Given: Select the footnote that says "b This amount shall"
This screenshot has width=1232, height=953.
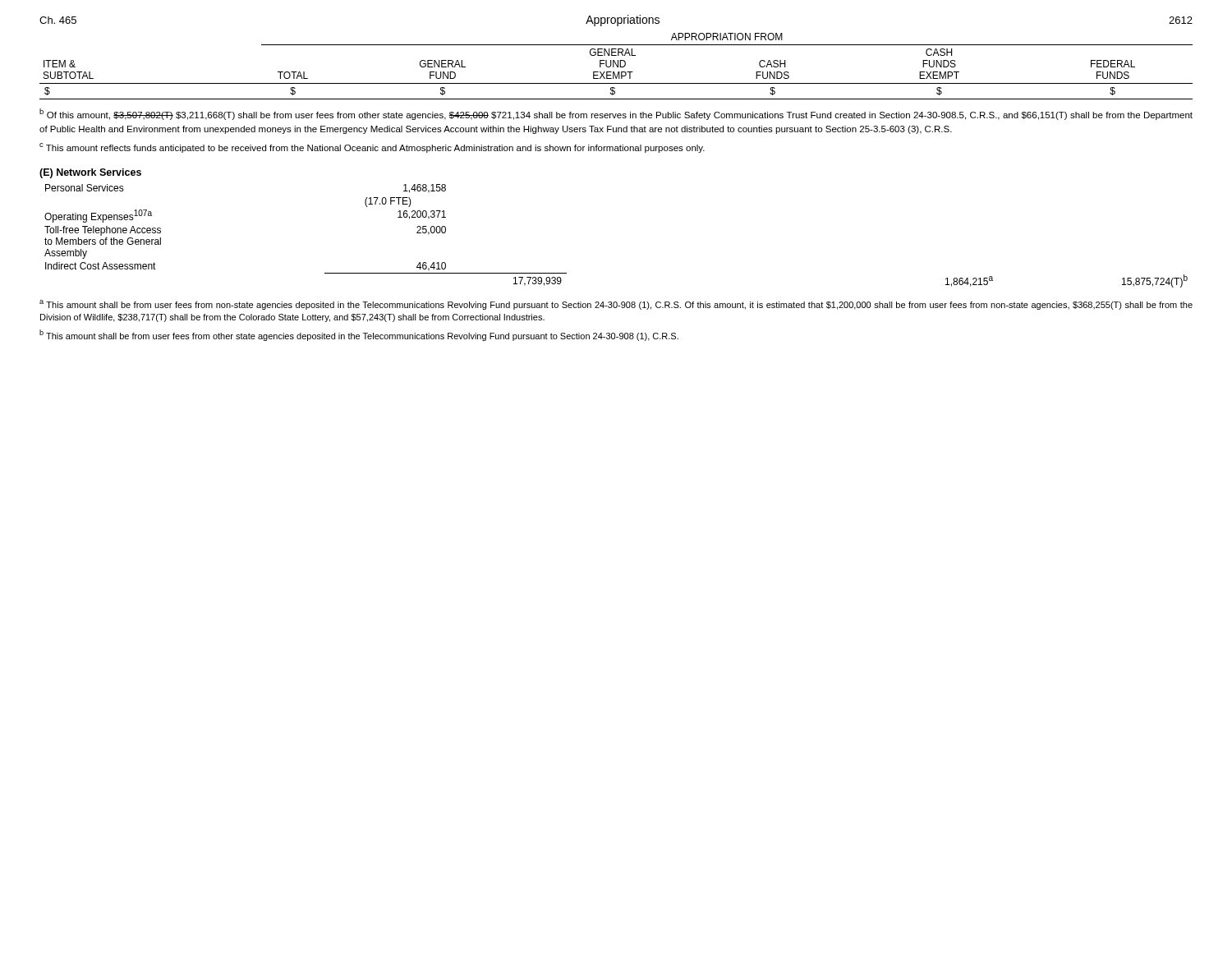Looking at the screenshot, I should (359, 334).
